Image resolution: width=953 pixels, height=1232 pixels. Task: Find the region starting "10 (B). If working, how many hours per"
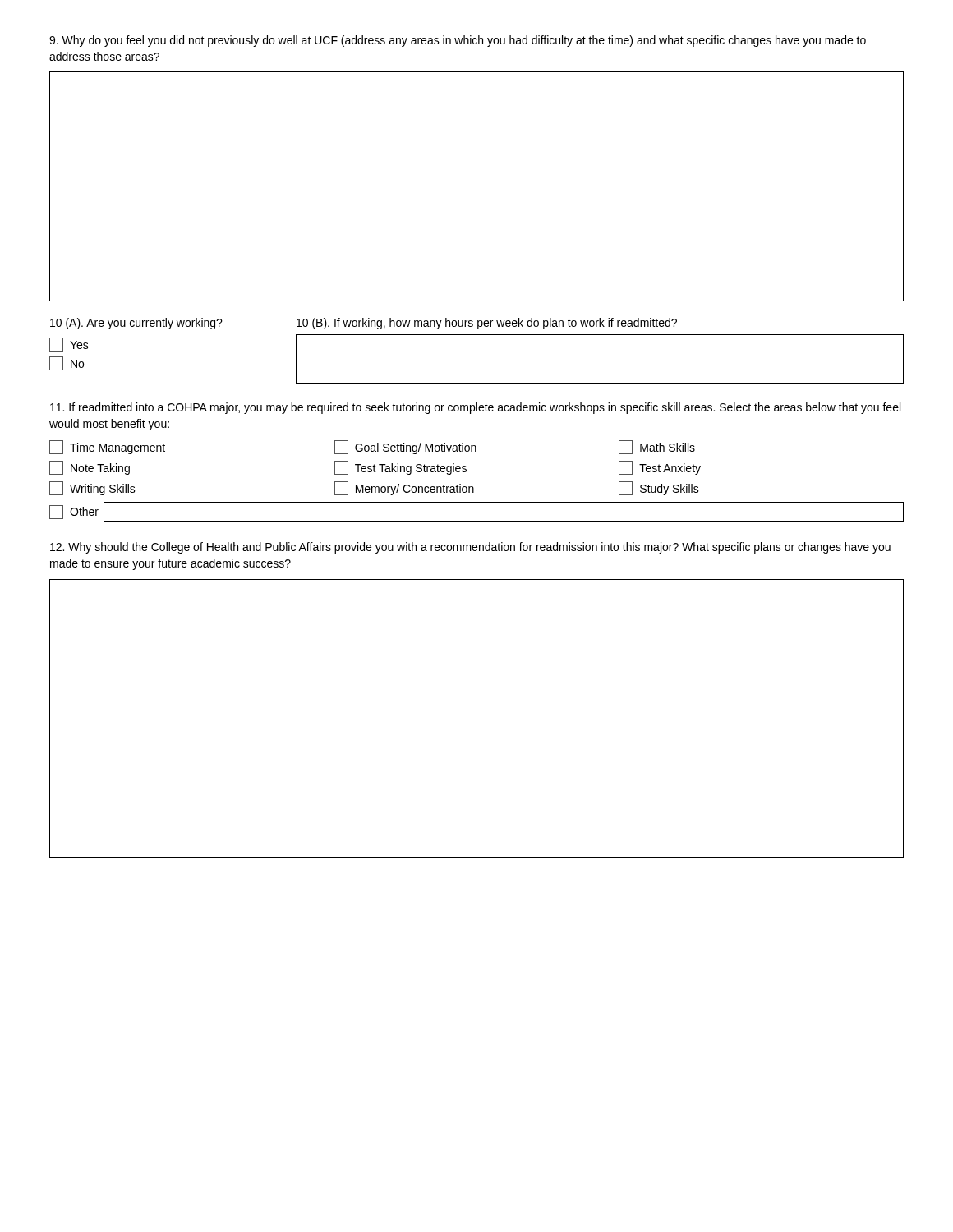point(487,323)
